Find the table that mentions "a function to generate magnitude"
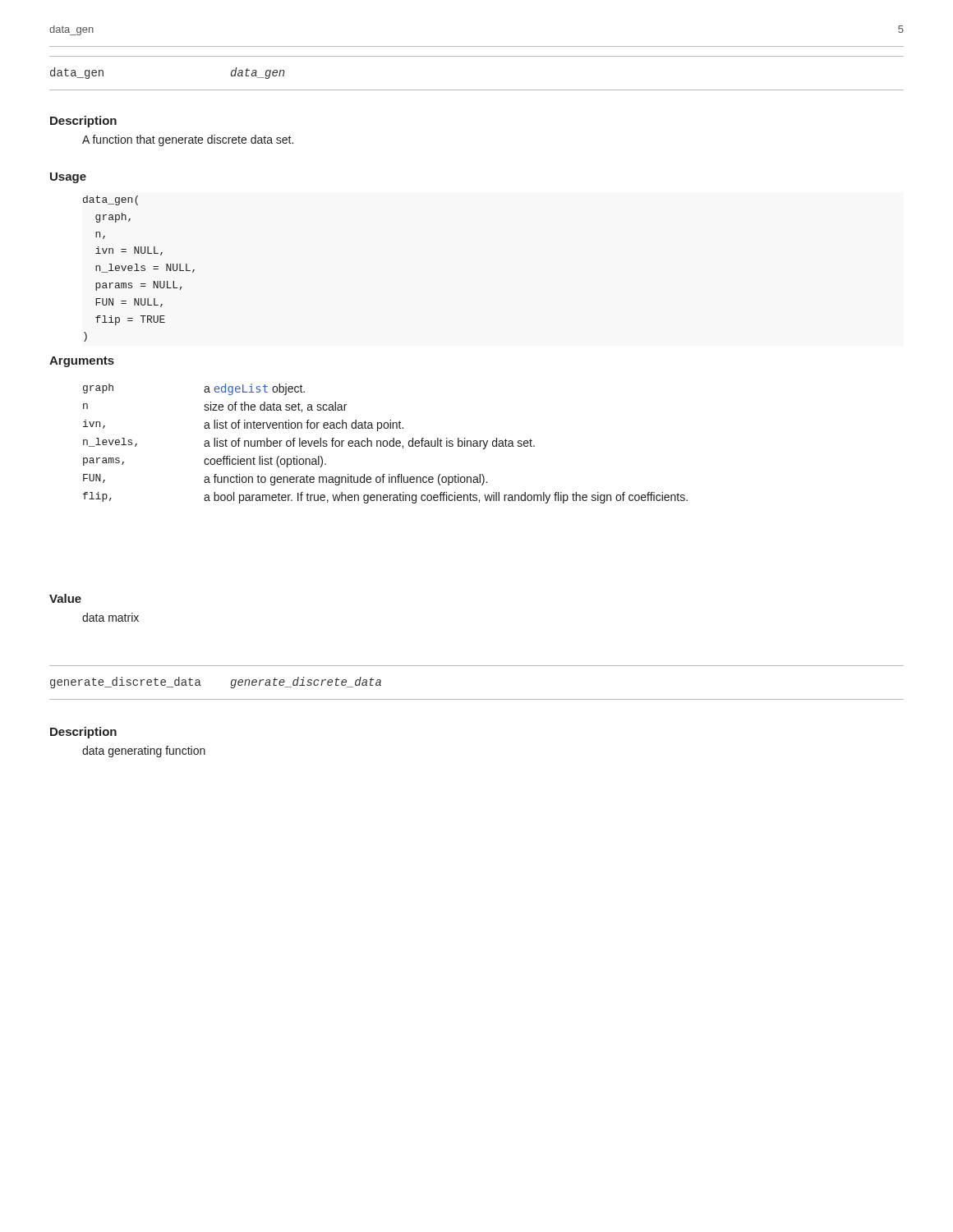 476,440
